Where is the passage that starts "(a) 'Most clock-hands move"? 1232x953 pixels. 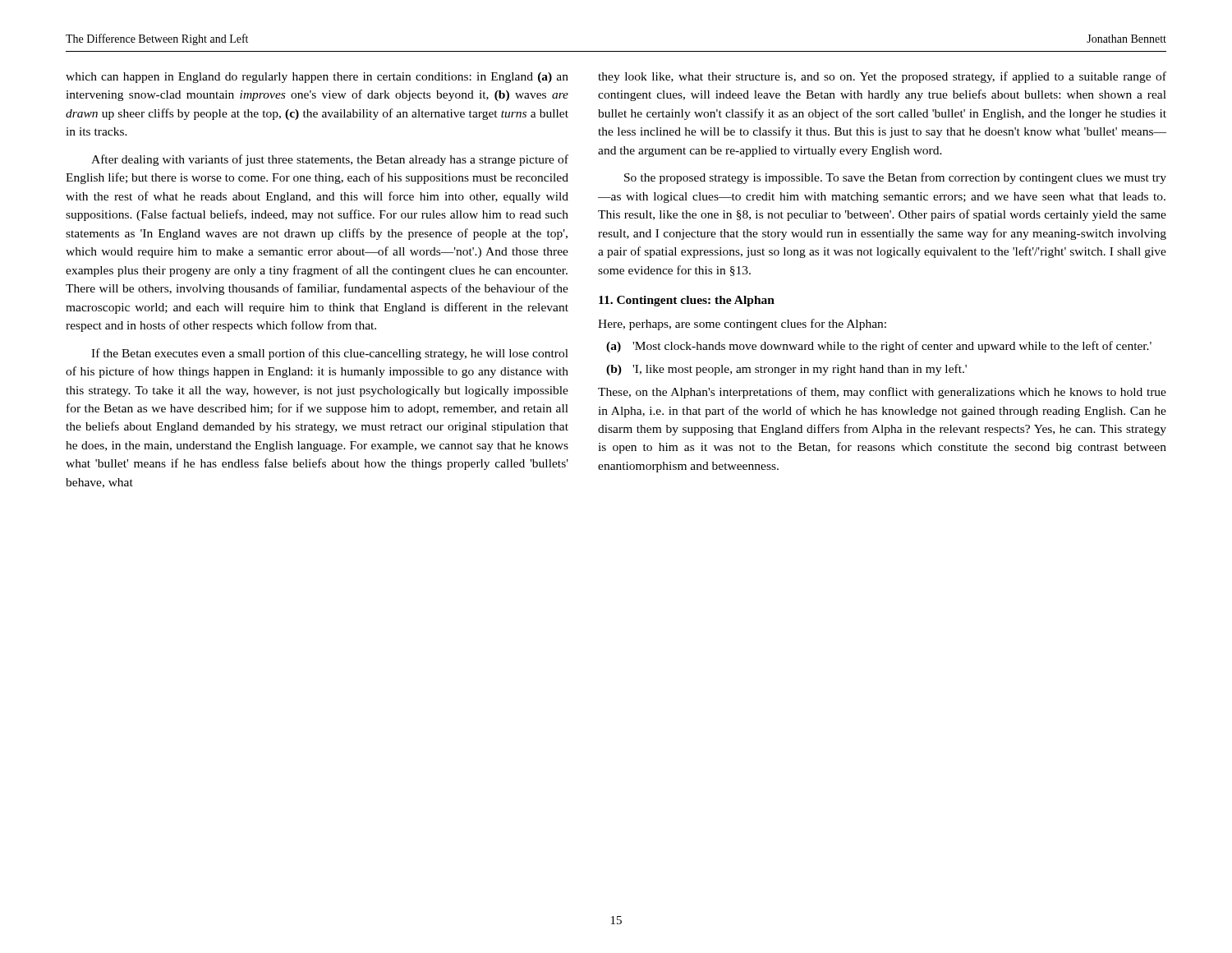[x=879, y=346]
